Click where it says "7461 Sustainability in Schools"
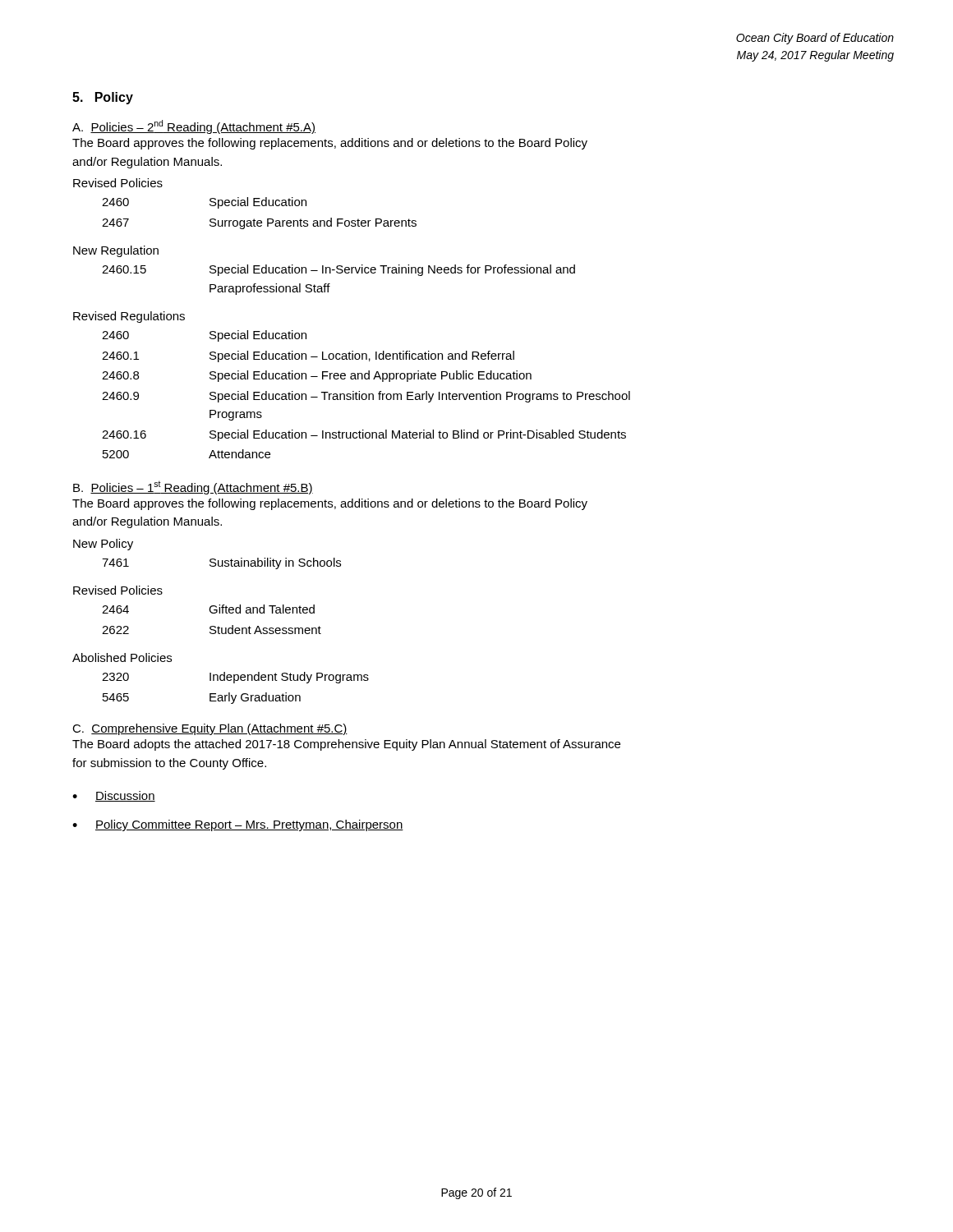This screenshot has height=1232, width=953. coord(221,563)
